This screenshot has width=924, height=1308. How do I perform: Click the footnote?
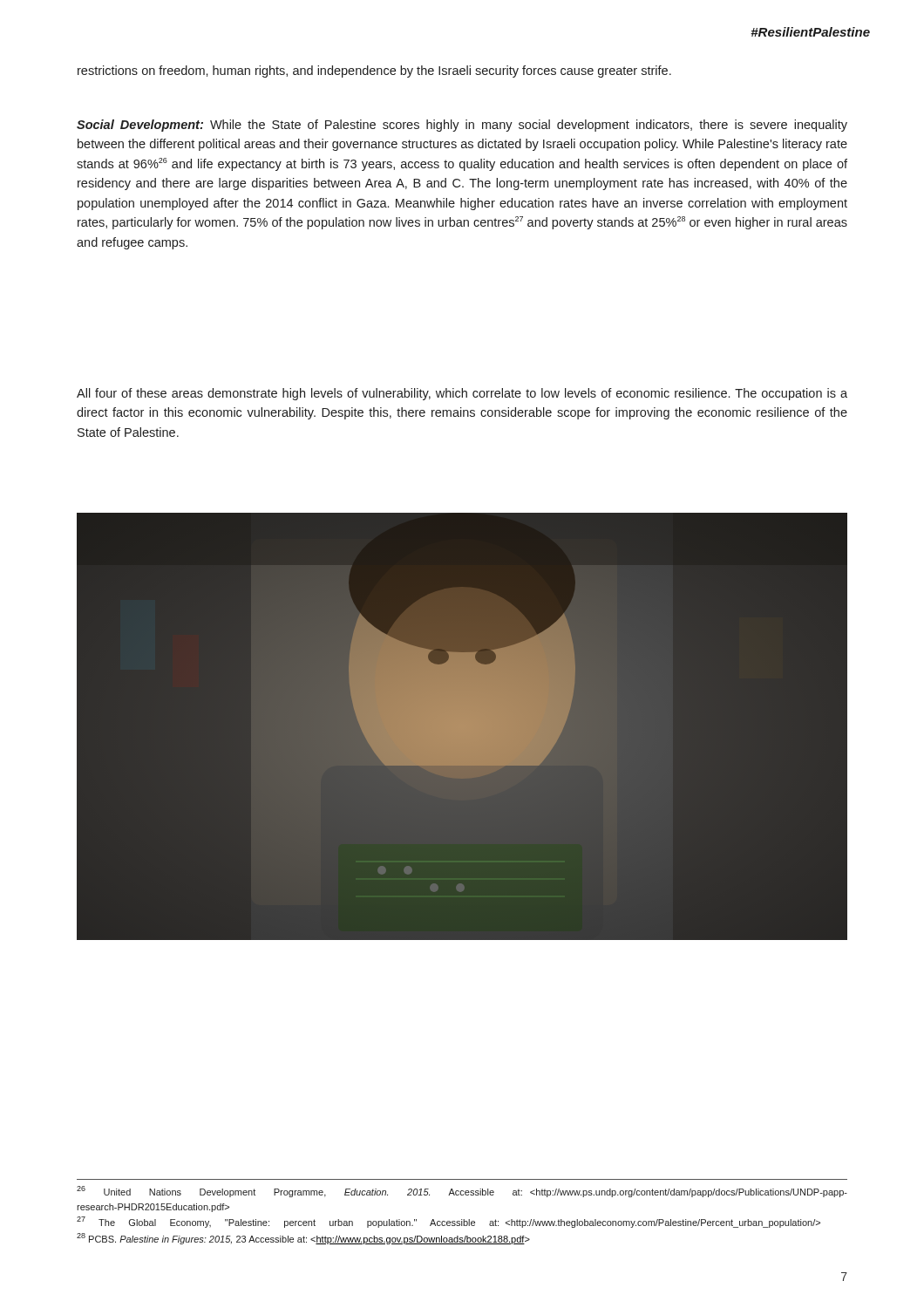point(462,1215)
